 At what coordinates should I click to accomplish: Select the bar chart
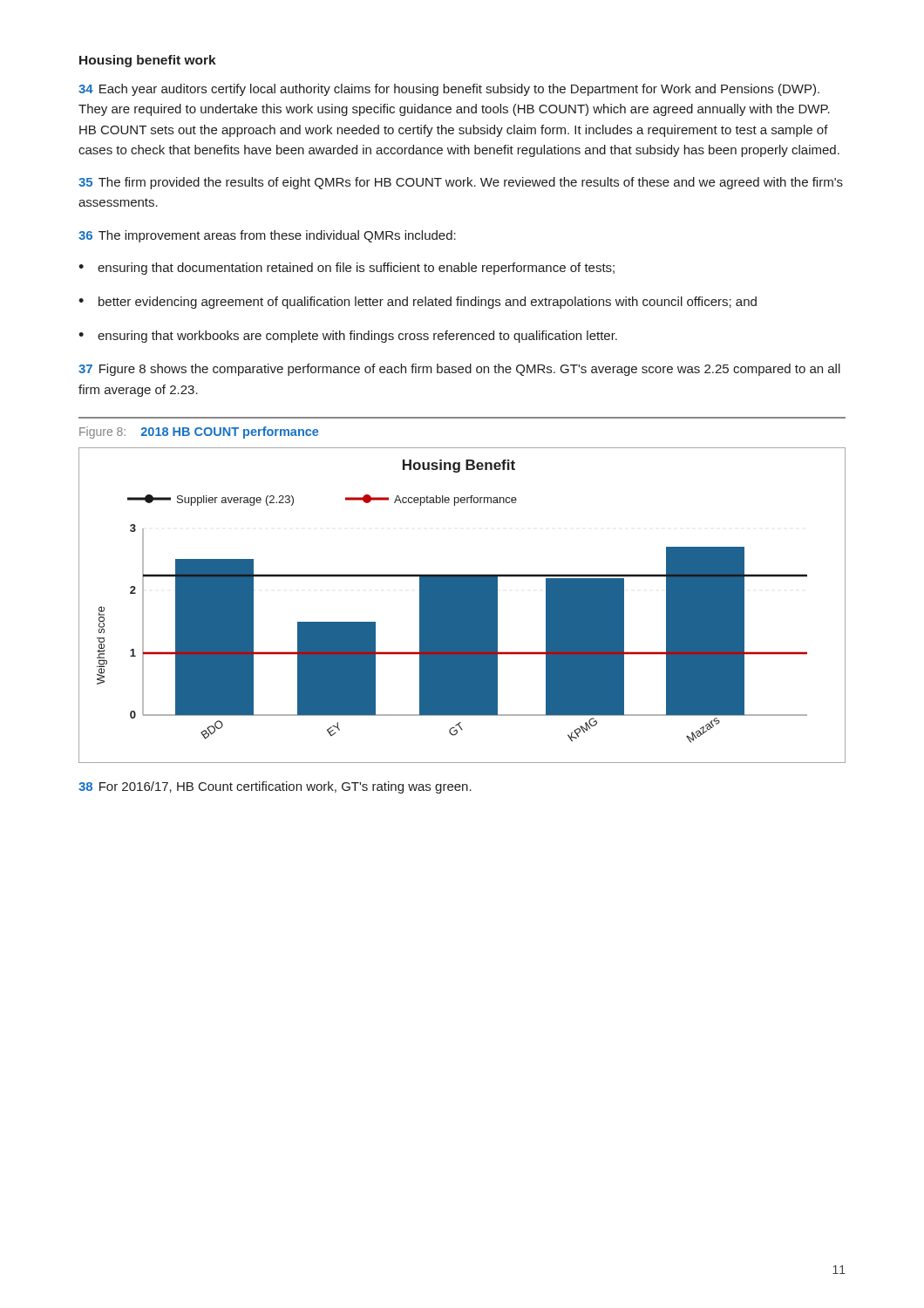462,605
